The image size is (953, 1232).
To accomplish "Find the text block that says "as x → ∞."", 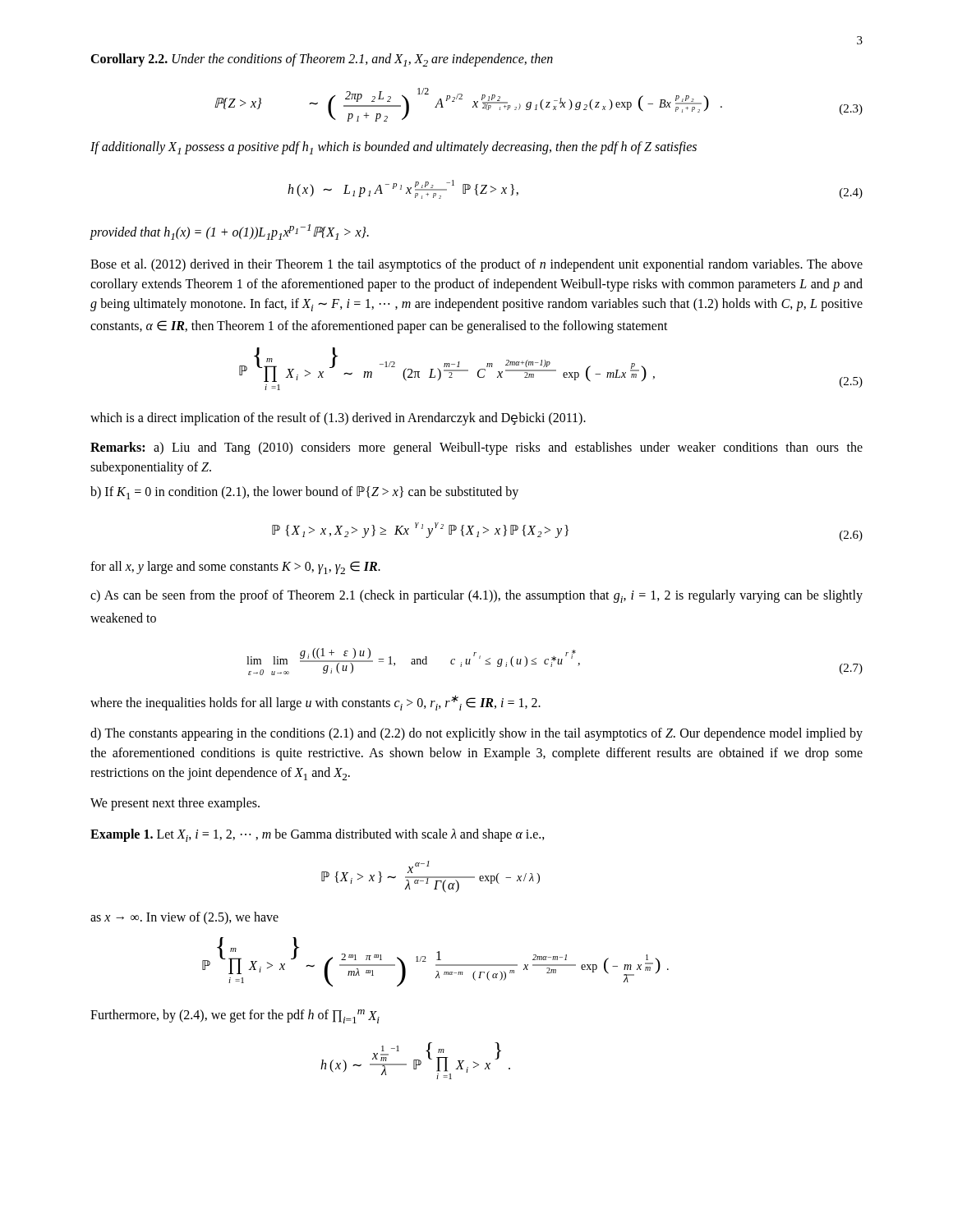I will pyautogui.click(x=184, y=917).
